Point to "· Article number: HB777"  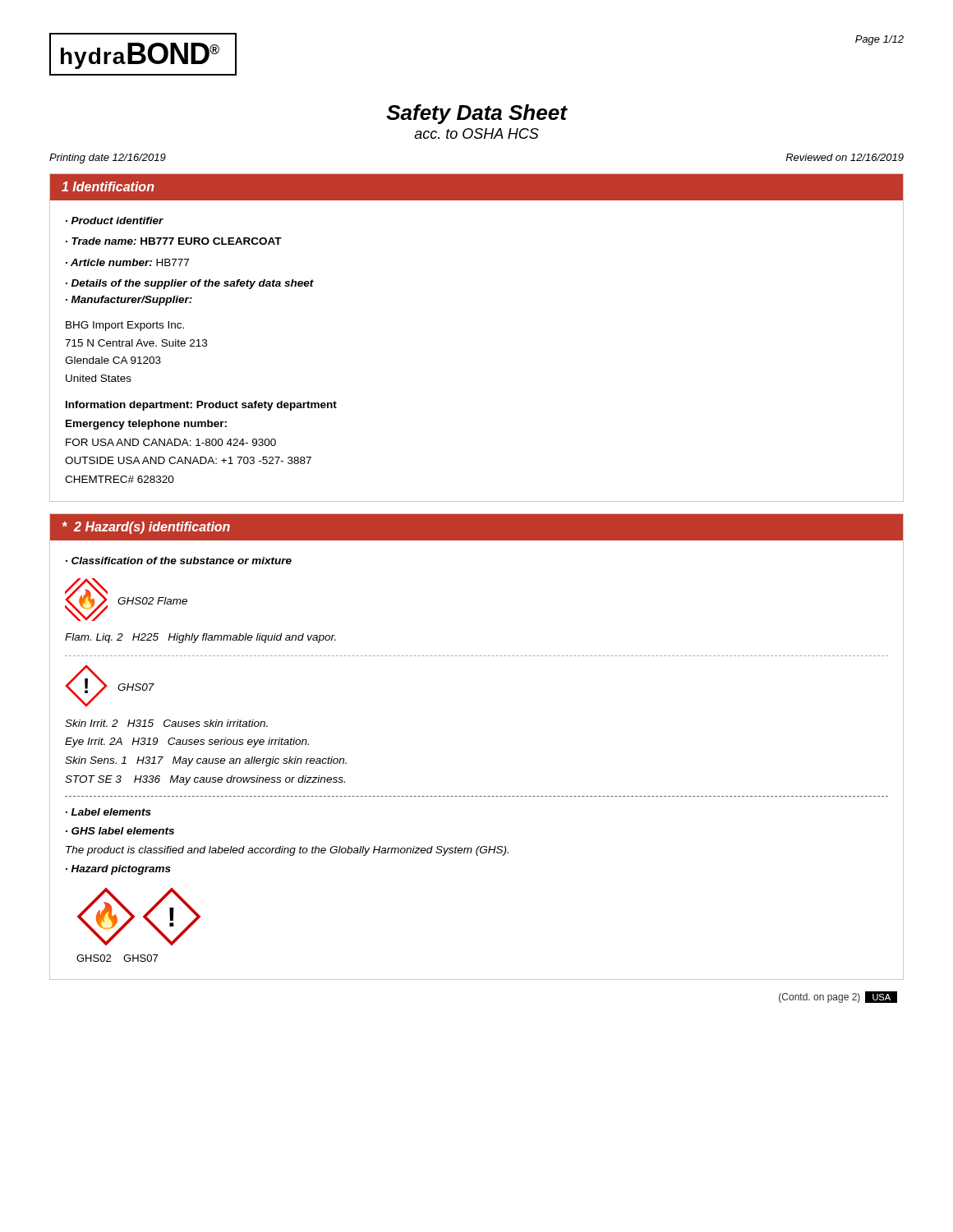(x=127, y=262)
